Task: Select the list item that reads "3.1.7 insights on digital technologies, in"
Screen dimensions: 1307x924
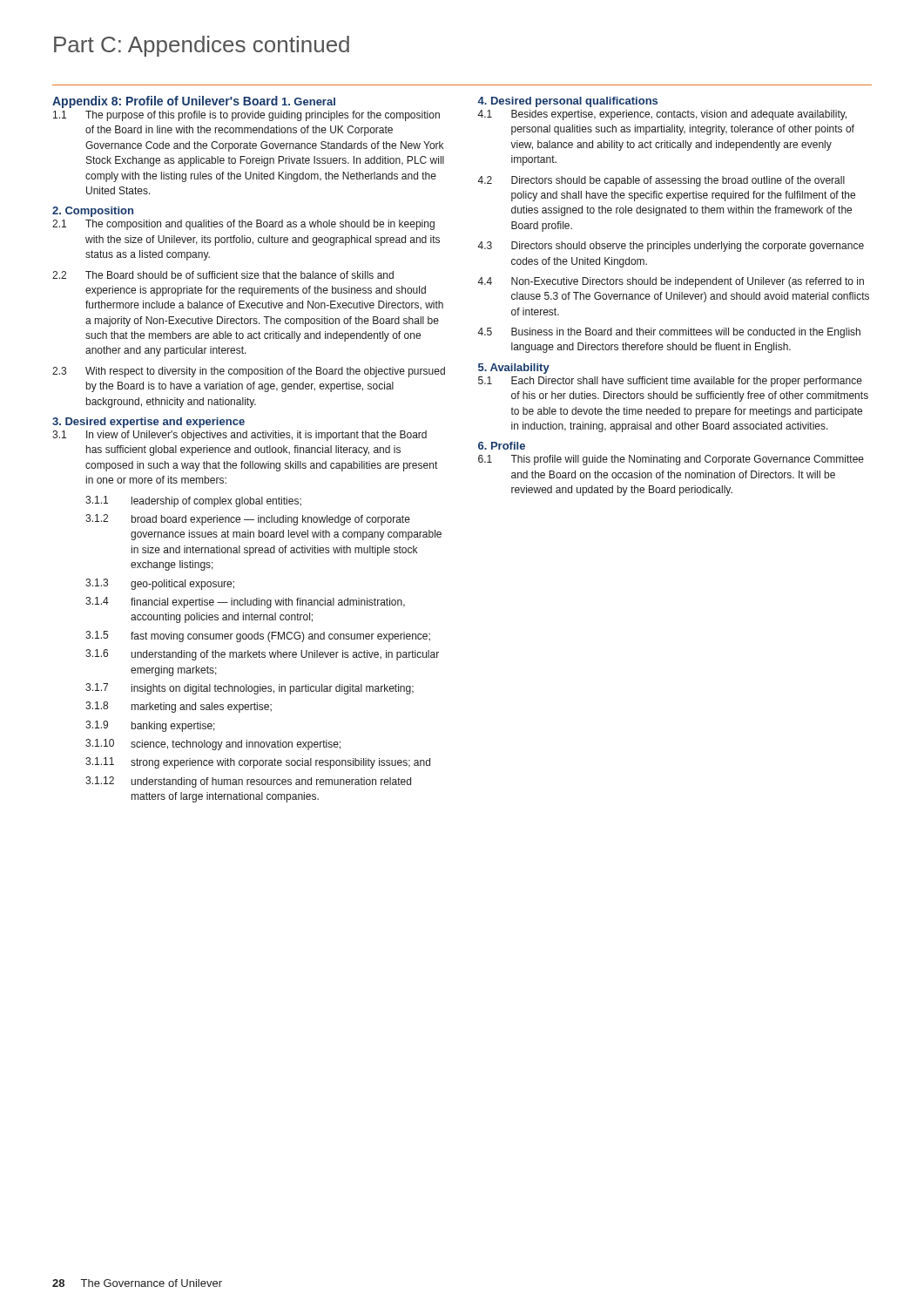Action: (x=250, y=689)
